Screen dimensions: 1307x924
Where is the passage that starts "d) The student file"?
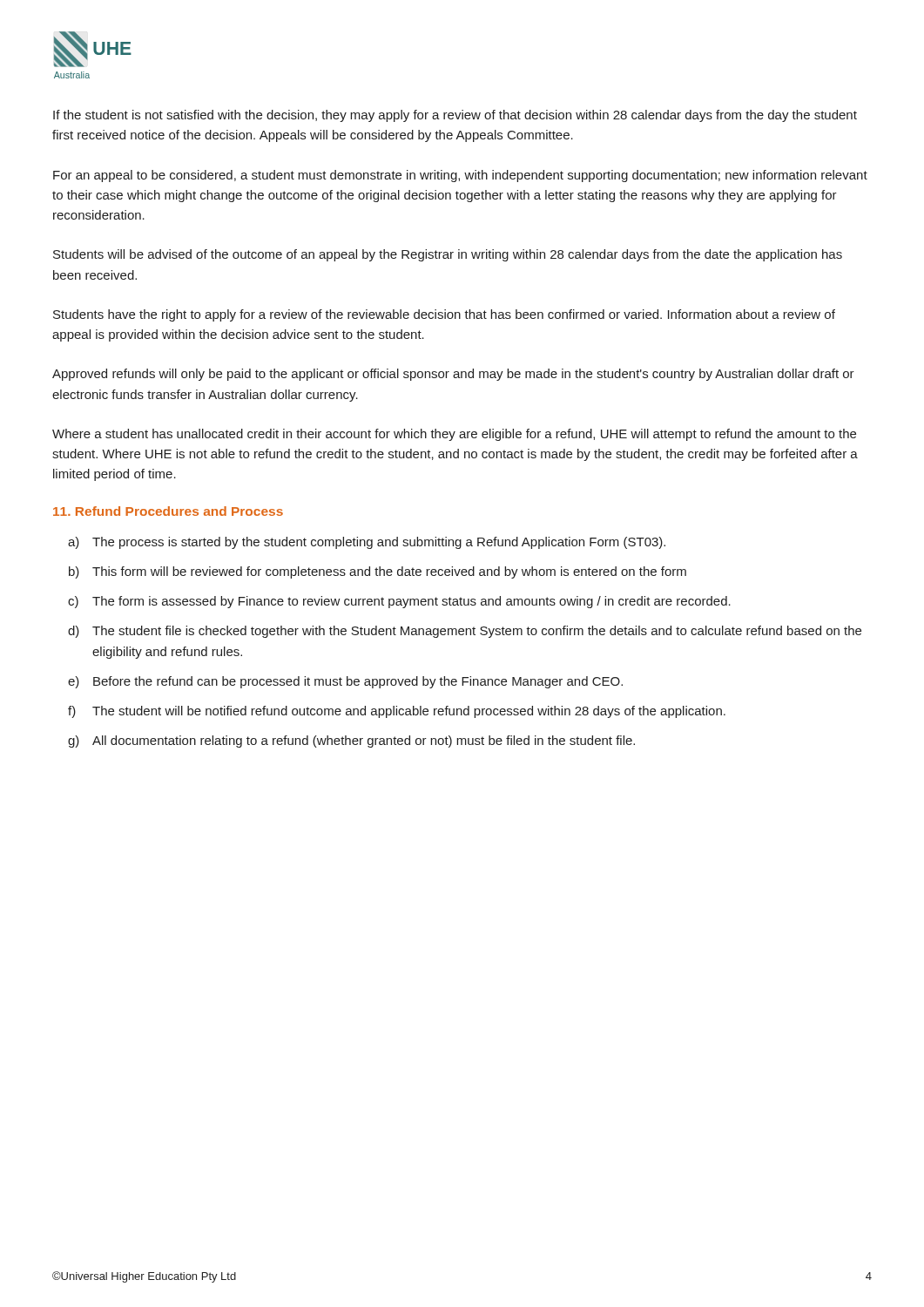pos(470,641)
